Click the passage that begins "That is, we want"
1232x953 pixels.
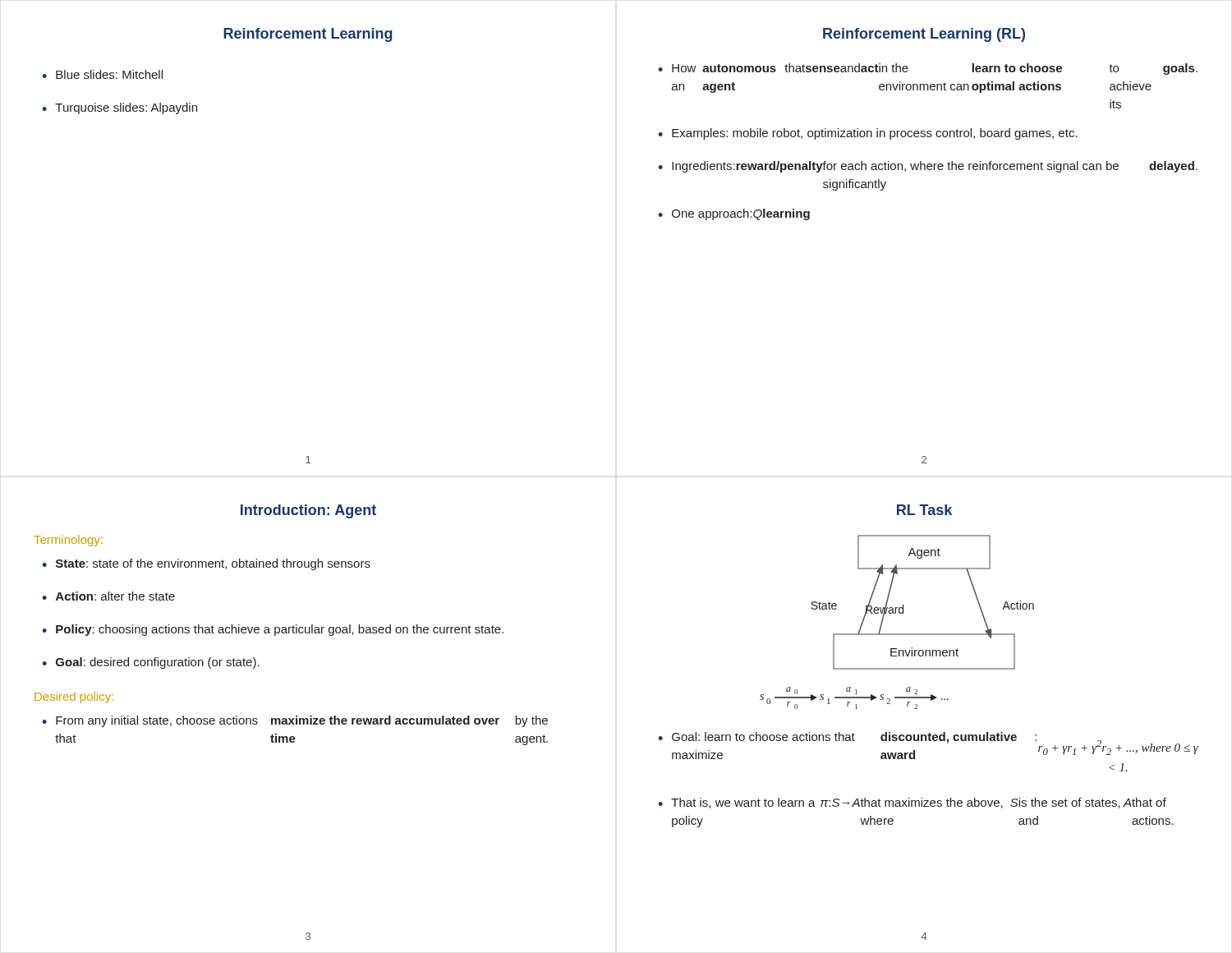923,810
